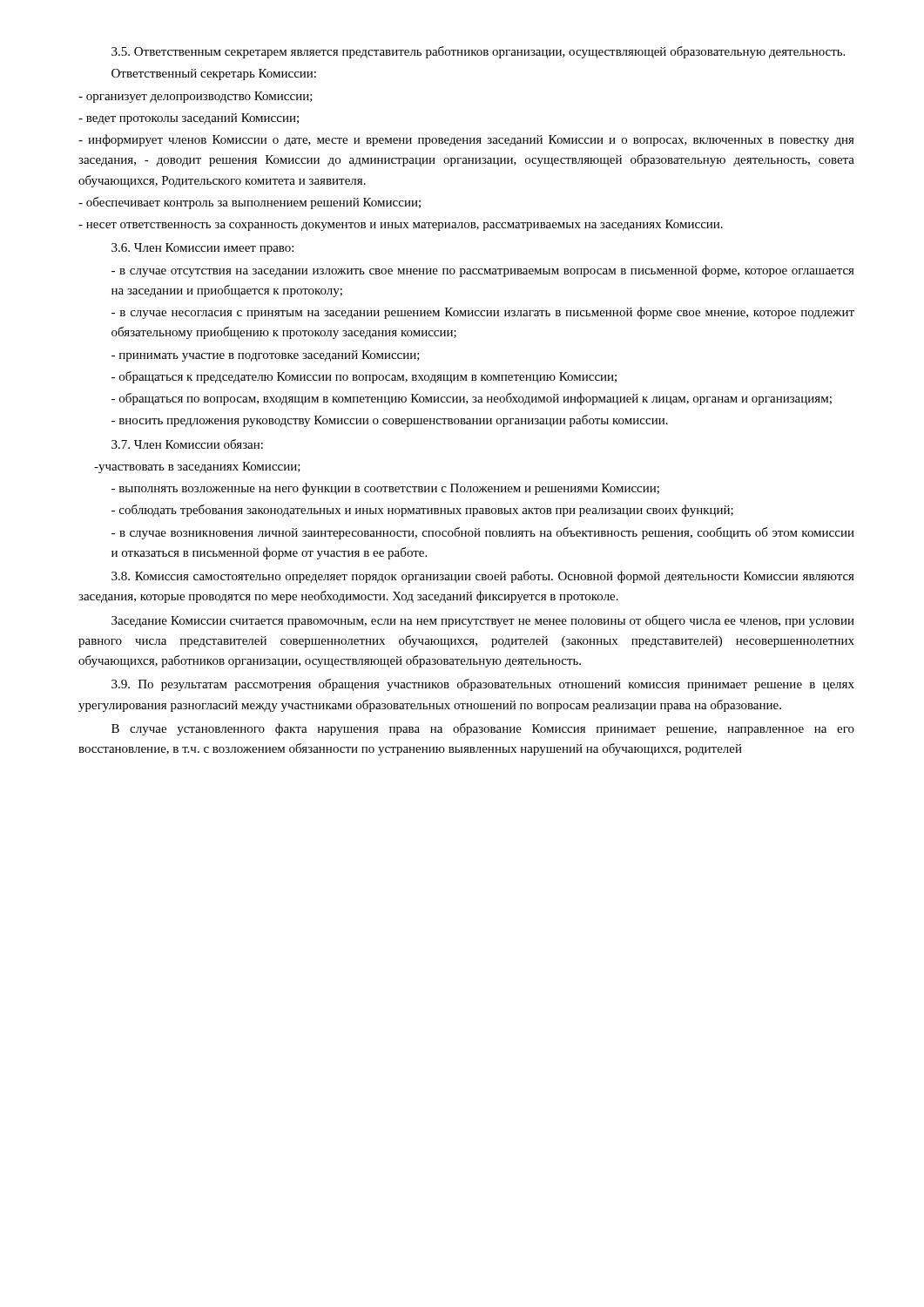Click on the element starting "выполнять возложенные на него функции в"

pyautogui.click(x=386, y=488)
